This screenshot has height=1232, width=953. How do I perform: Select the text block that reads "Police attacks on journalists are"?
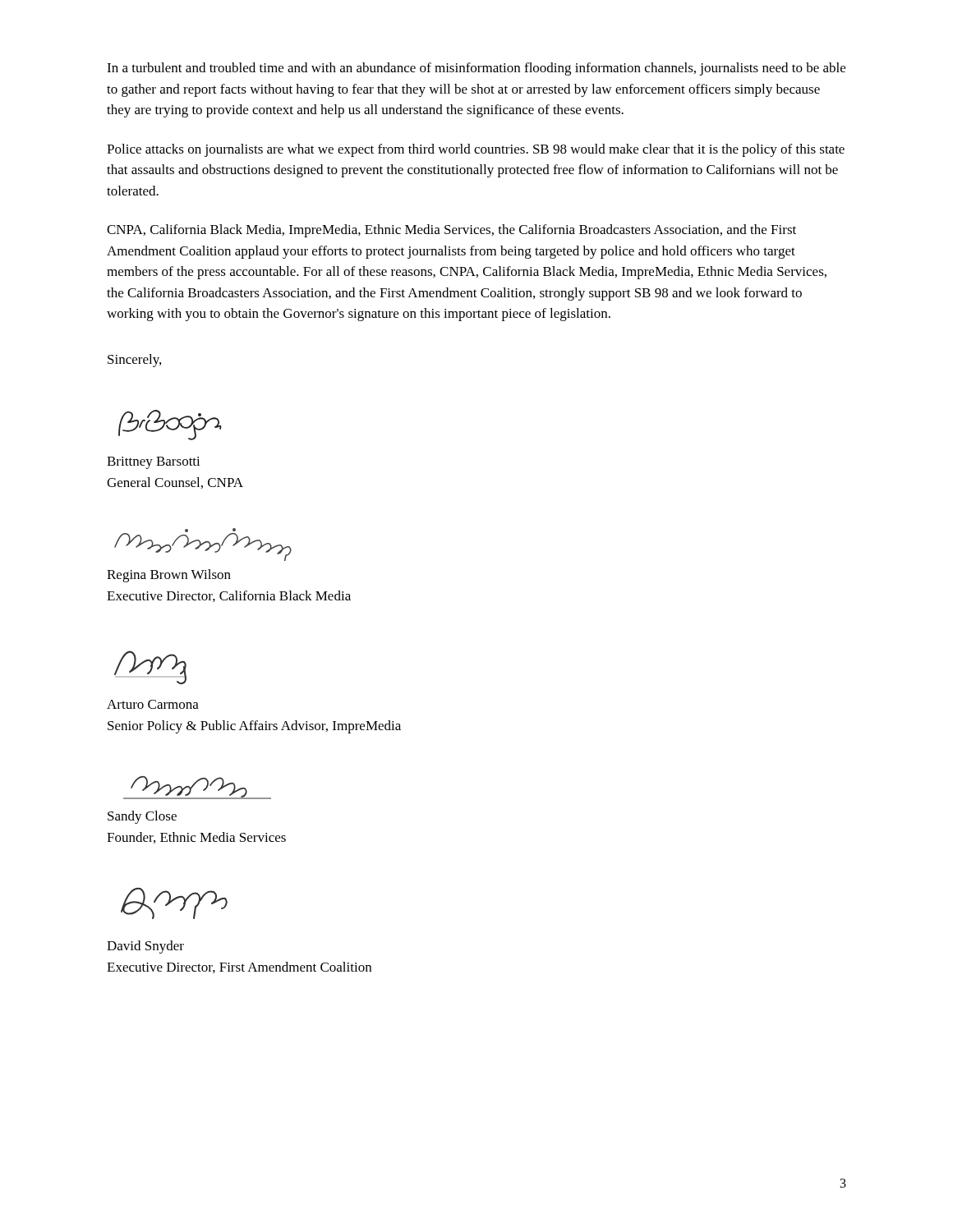(x=476, y=170)
